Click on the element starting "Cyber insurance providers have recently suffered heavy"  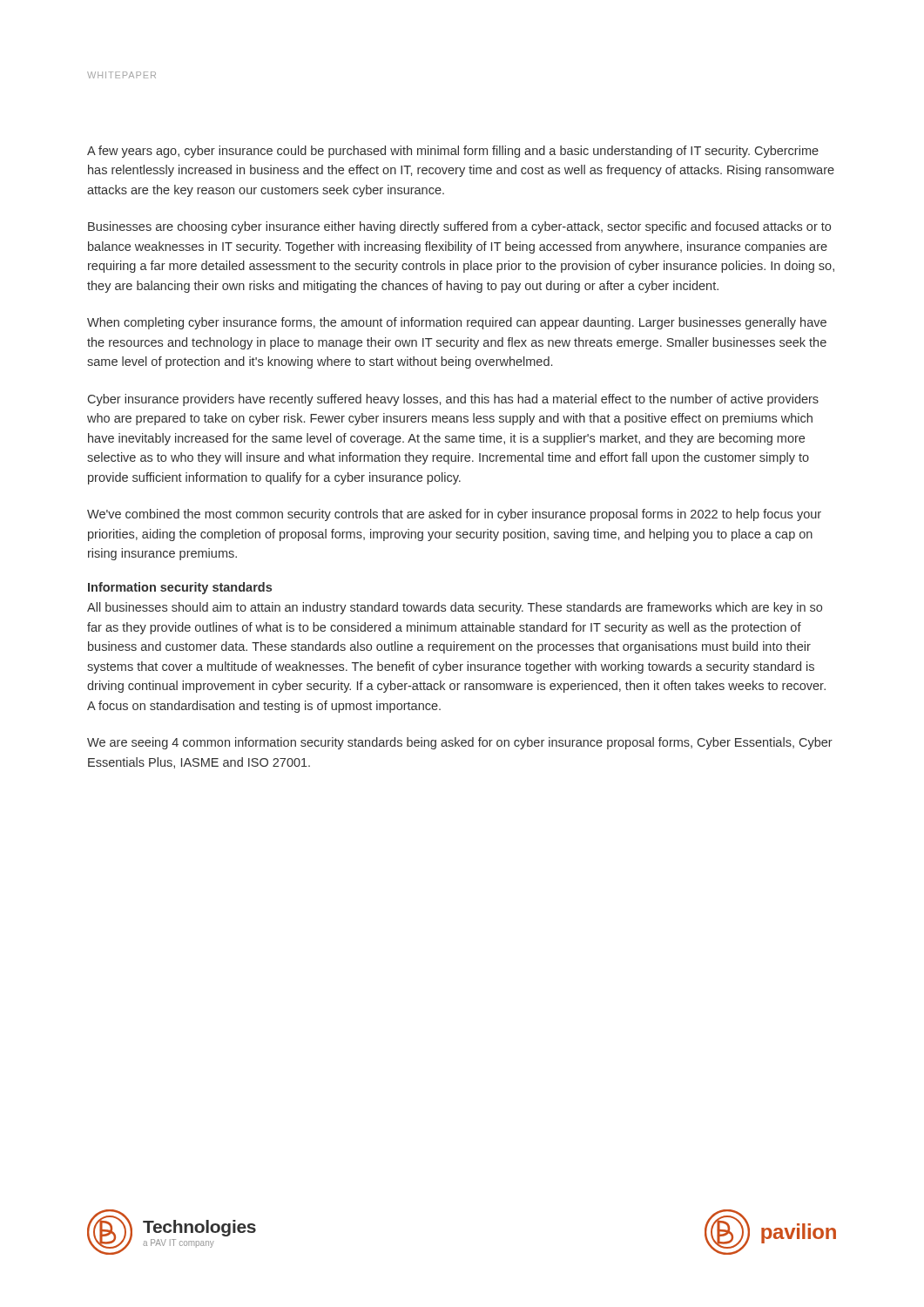click(453, 438)
